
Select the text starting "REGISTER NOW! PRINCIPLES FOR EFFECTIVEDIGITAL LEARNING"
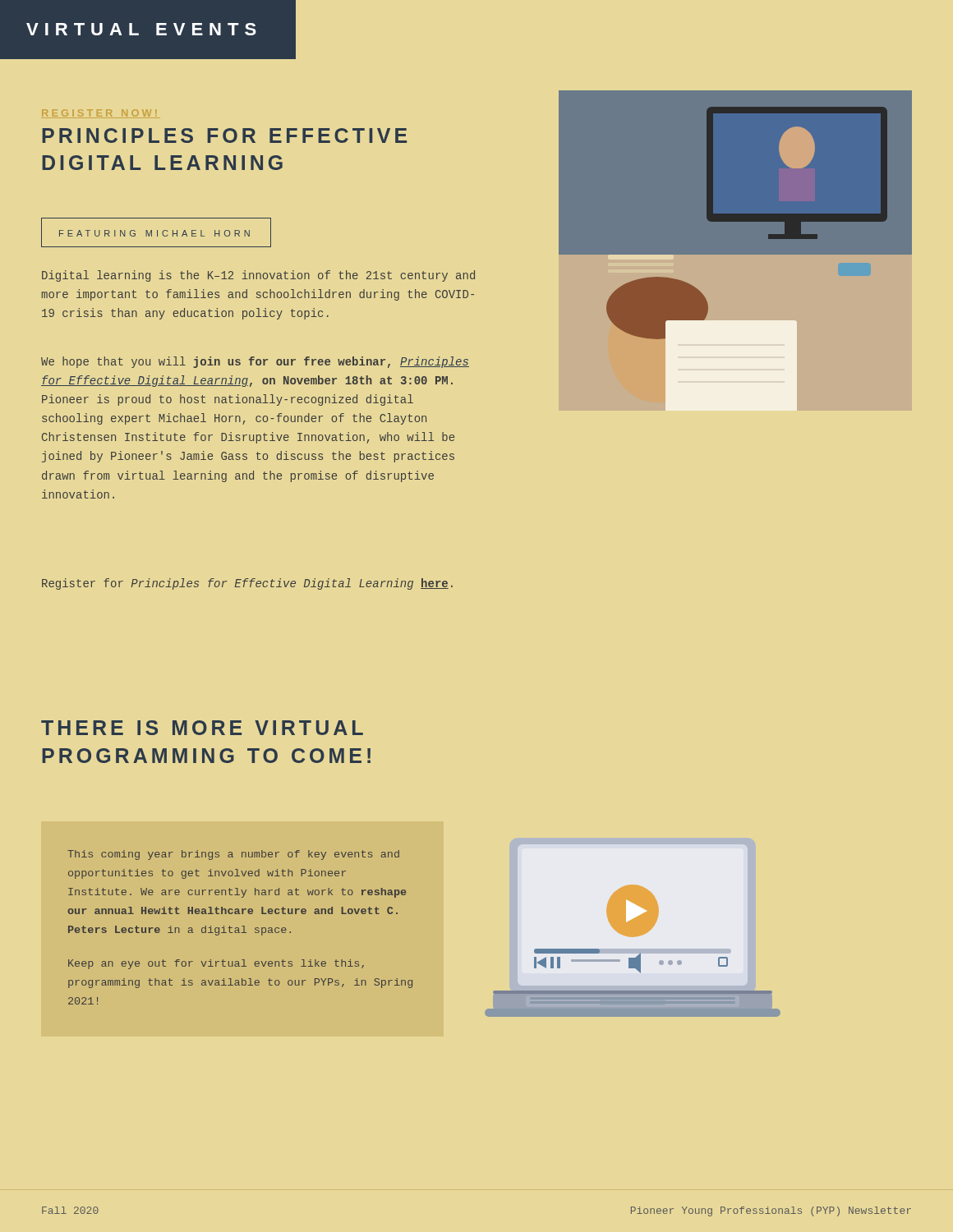(226, 141)
